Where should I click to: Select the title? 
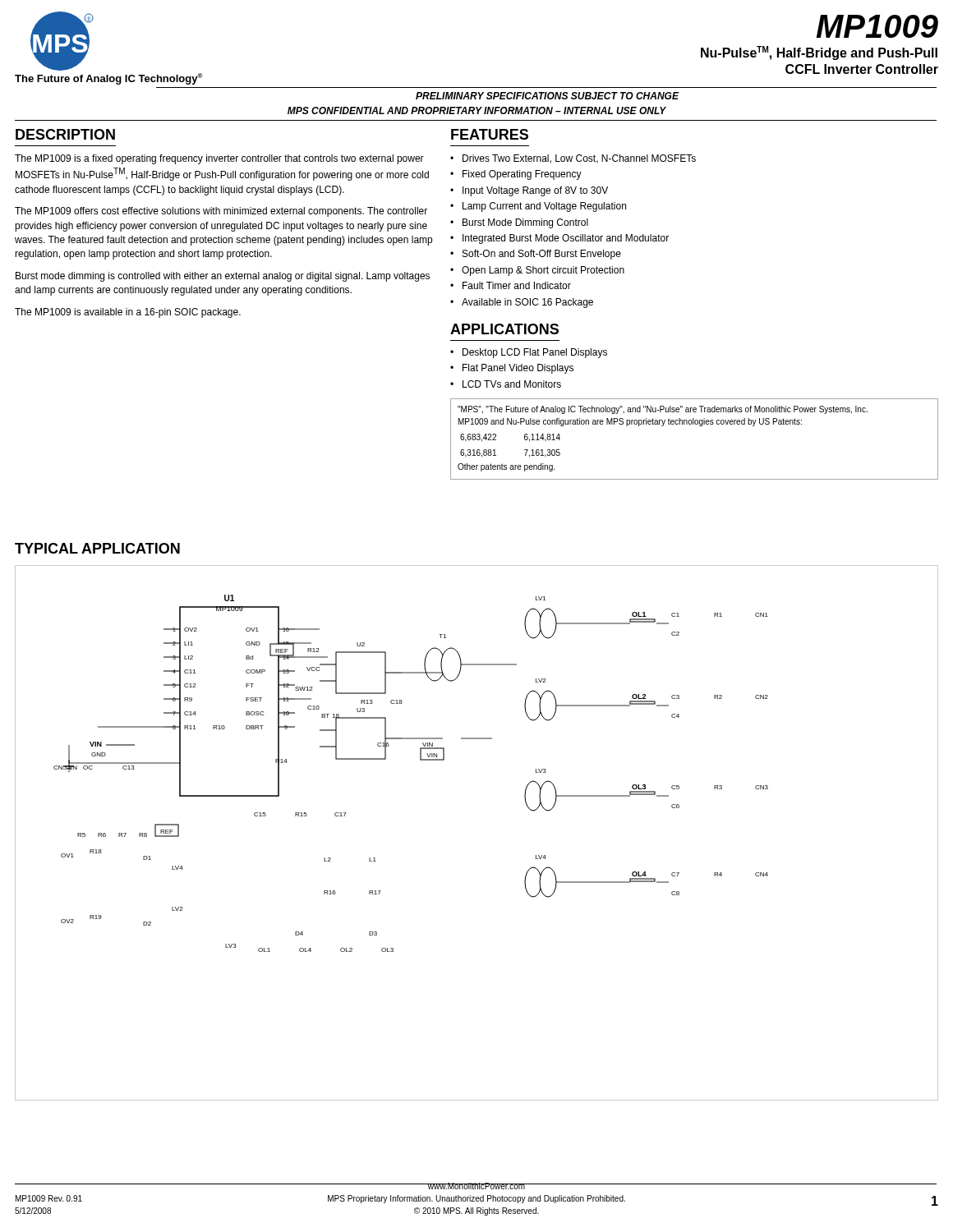click(555, 43)
